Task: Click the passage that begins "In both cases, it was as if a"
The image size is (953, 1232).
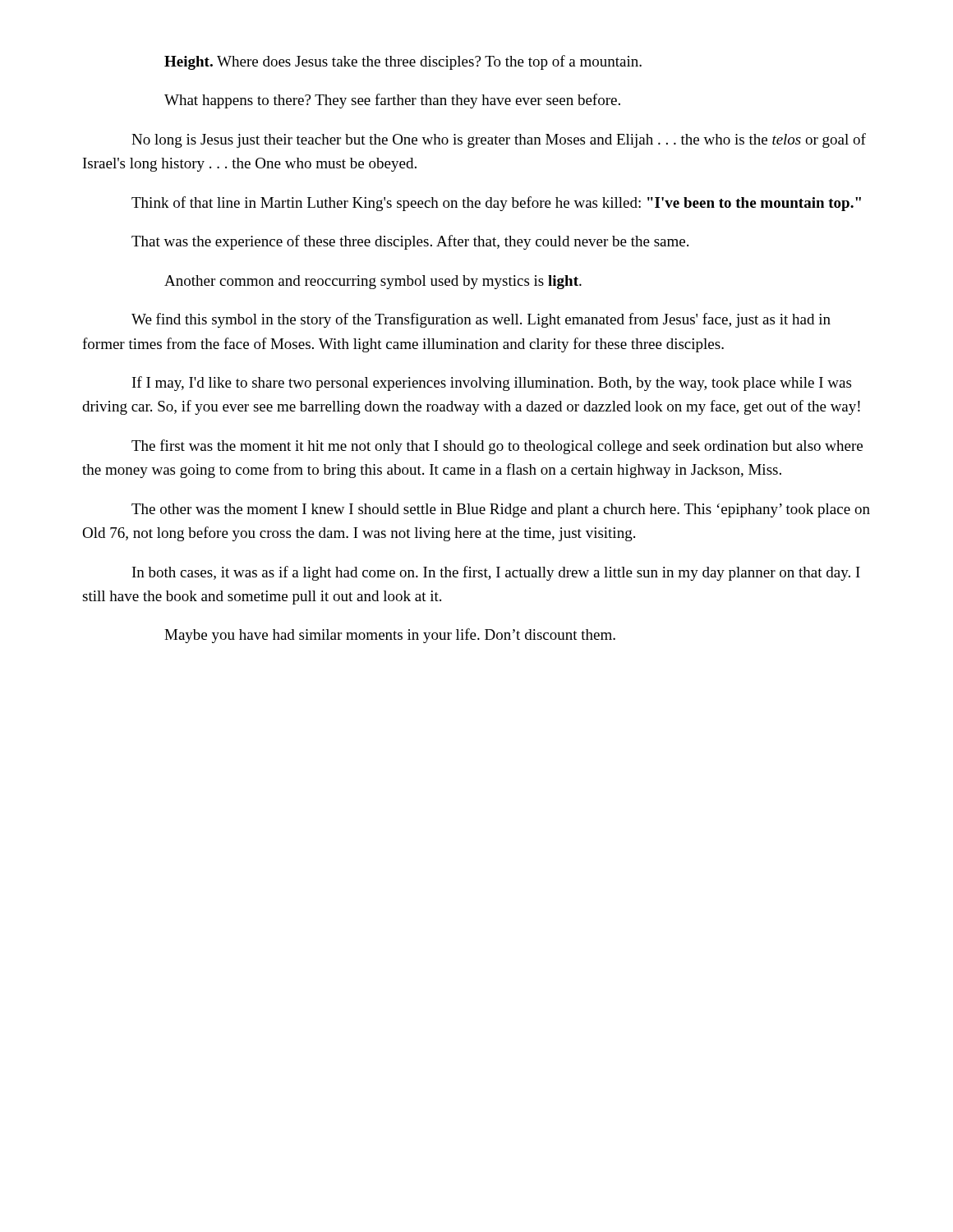Action: point(471,584)
